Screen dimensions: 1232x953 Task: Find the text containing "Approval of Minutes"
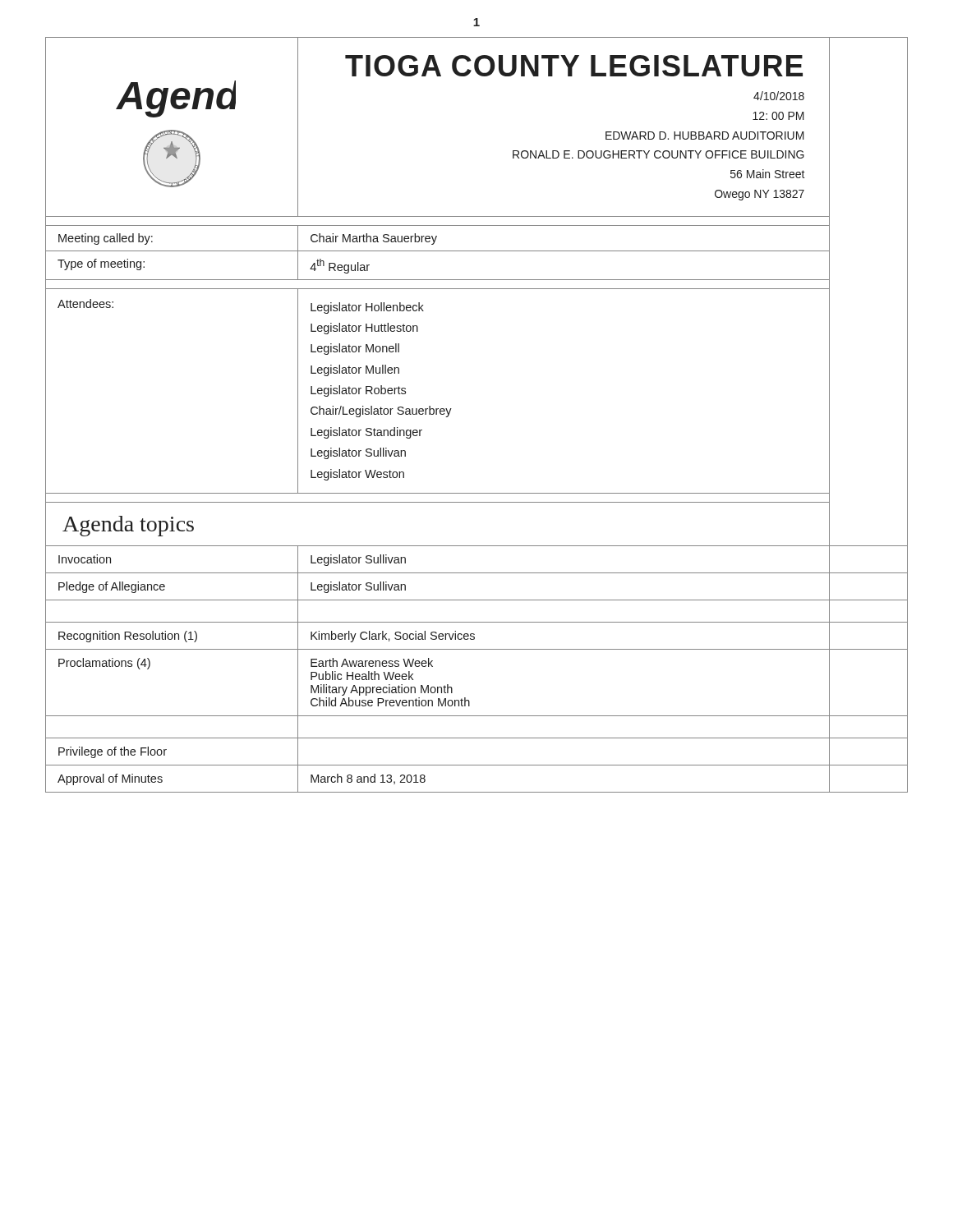[x=110, y=779]
